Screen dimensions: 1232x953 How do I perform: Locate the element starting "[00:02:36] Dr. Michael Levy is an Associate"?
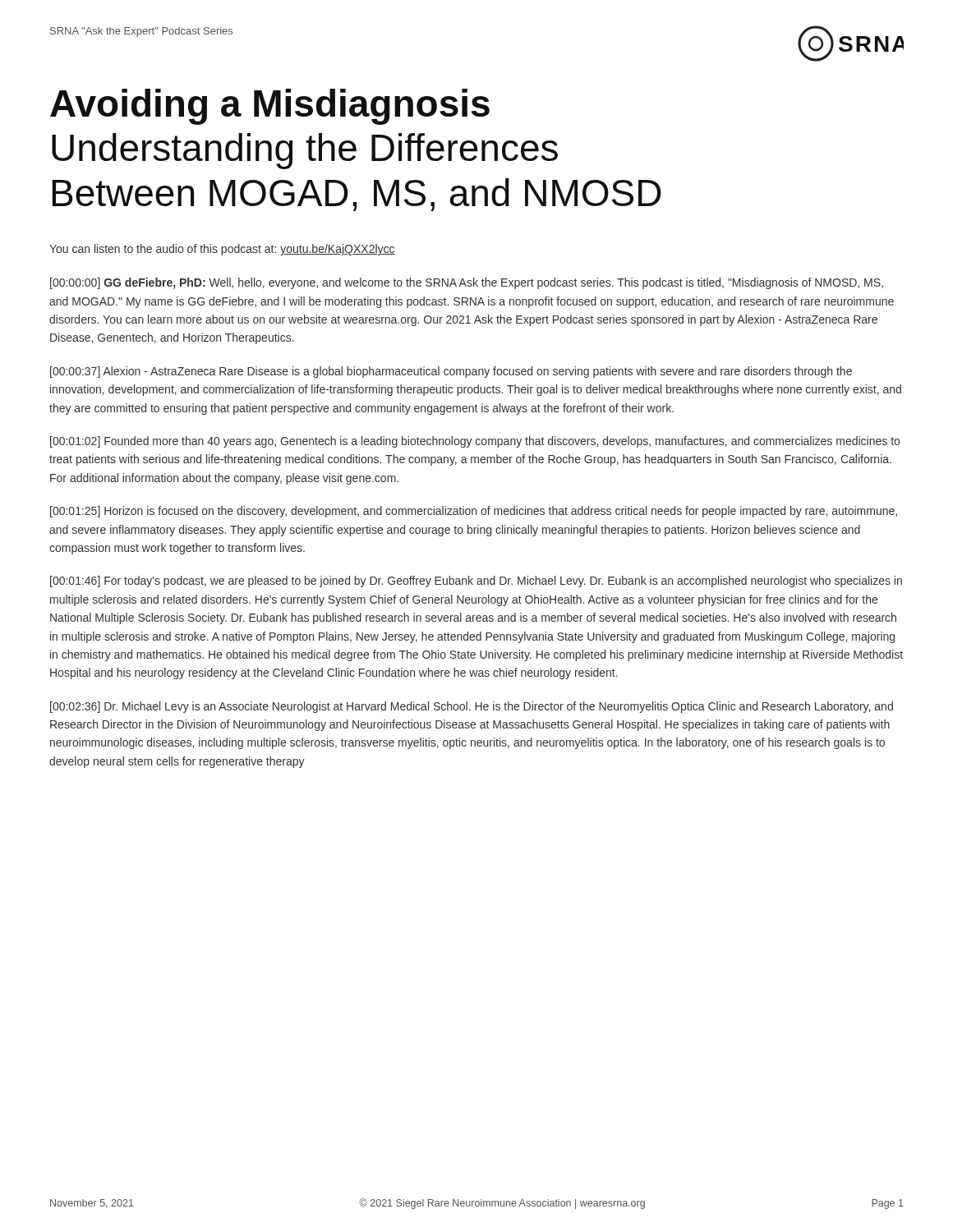point(471,734)
